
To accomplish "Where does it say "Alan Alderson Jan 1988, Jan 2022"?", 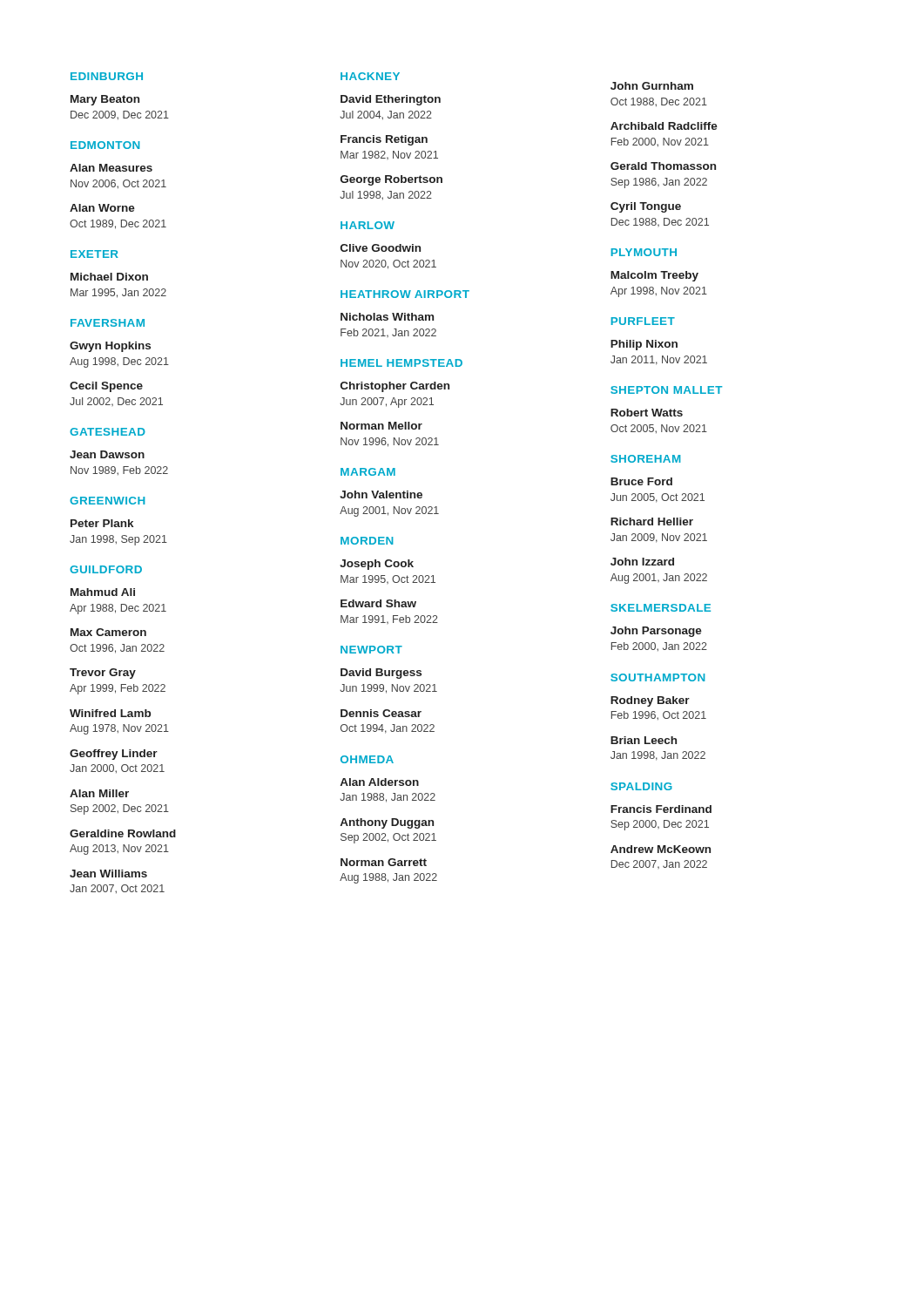I will pos(379,782).
